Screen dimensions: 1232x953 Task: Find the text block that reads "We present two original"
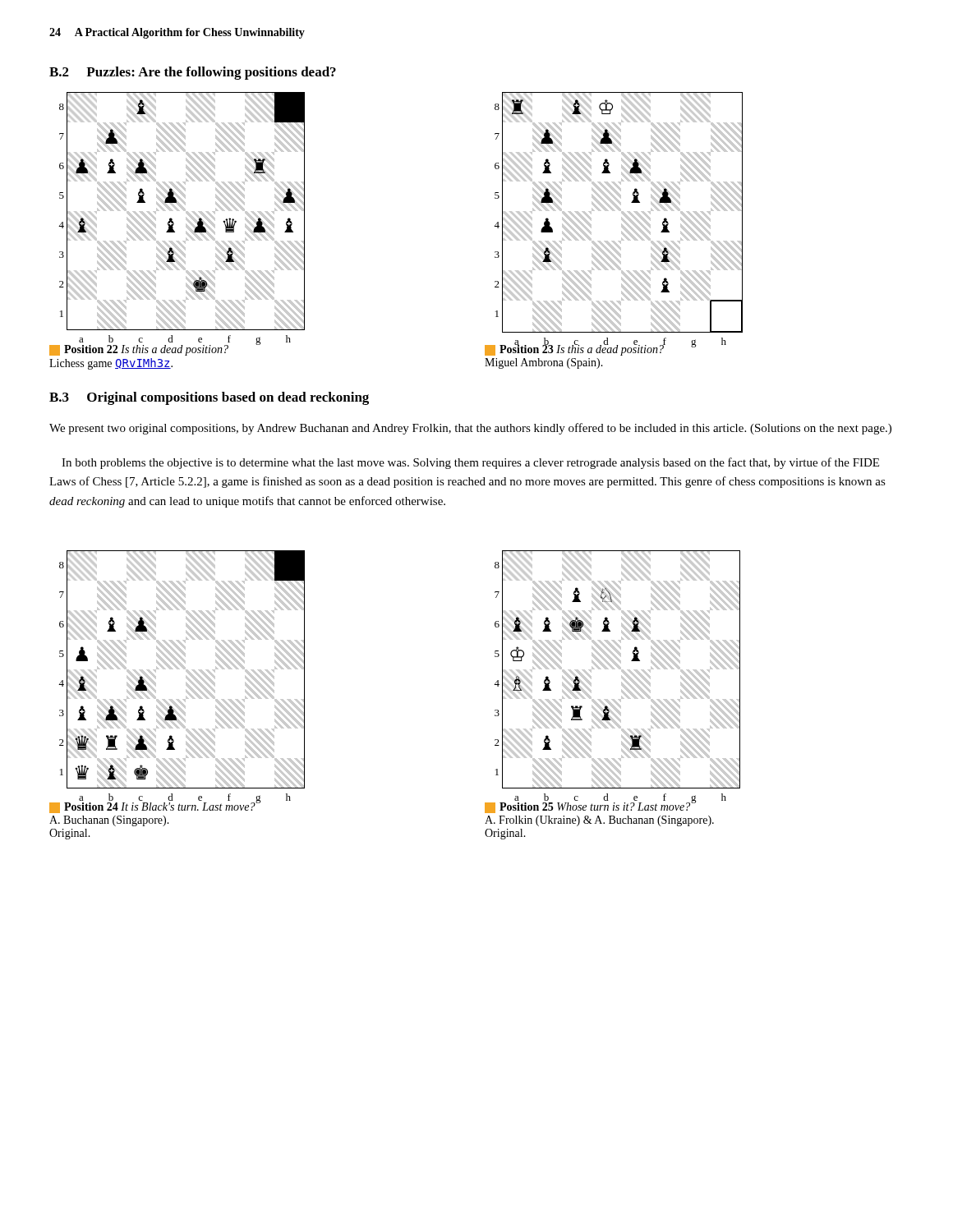pyautogui.click(x=471, y=428)
